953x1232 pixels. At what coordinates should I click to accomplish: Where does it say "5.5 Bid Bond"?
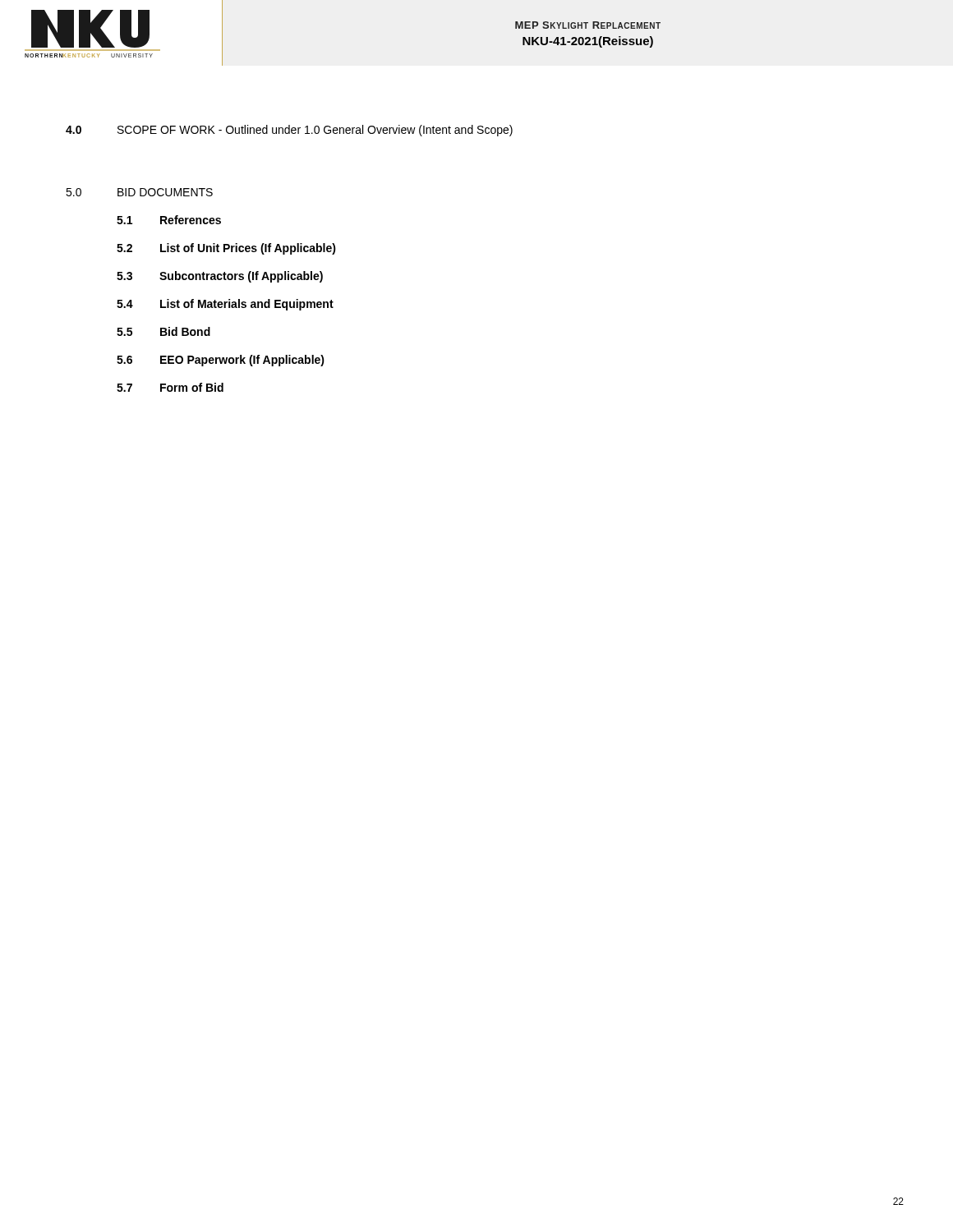click(164, 332)
